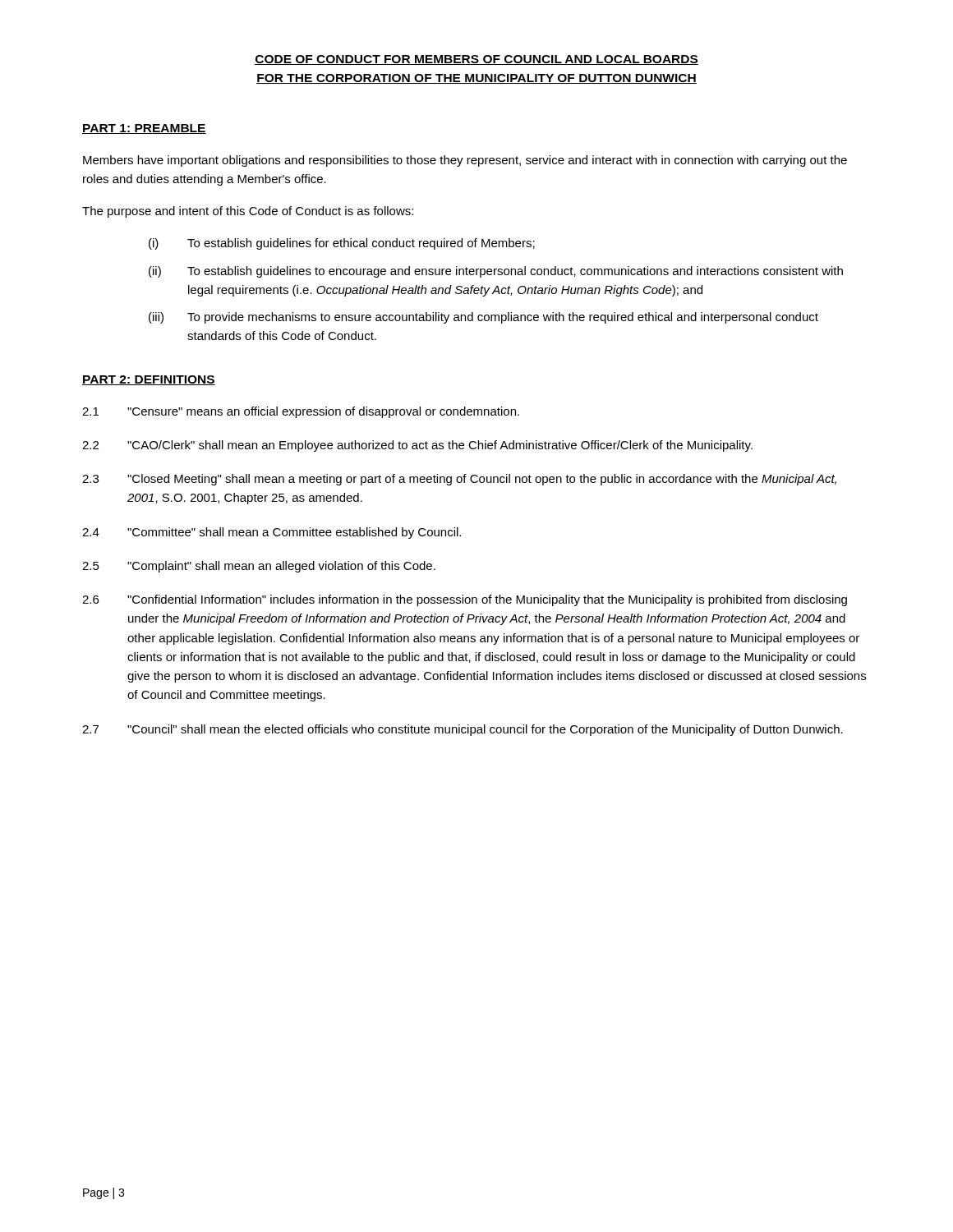Where is the passage that starts "(i) To establish guidelines"?
Viewport: 953px width, 1232px height.
pyautogui.click(x=509, y=243)
